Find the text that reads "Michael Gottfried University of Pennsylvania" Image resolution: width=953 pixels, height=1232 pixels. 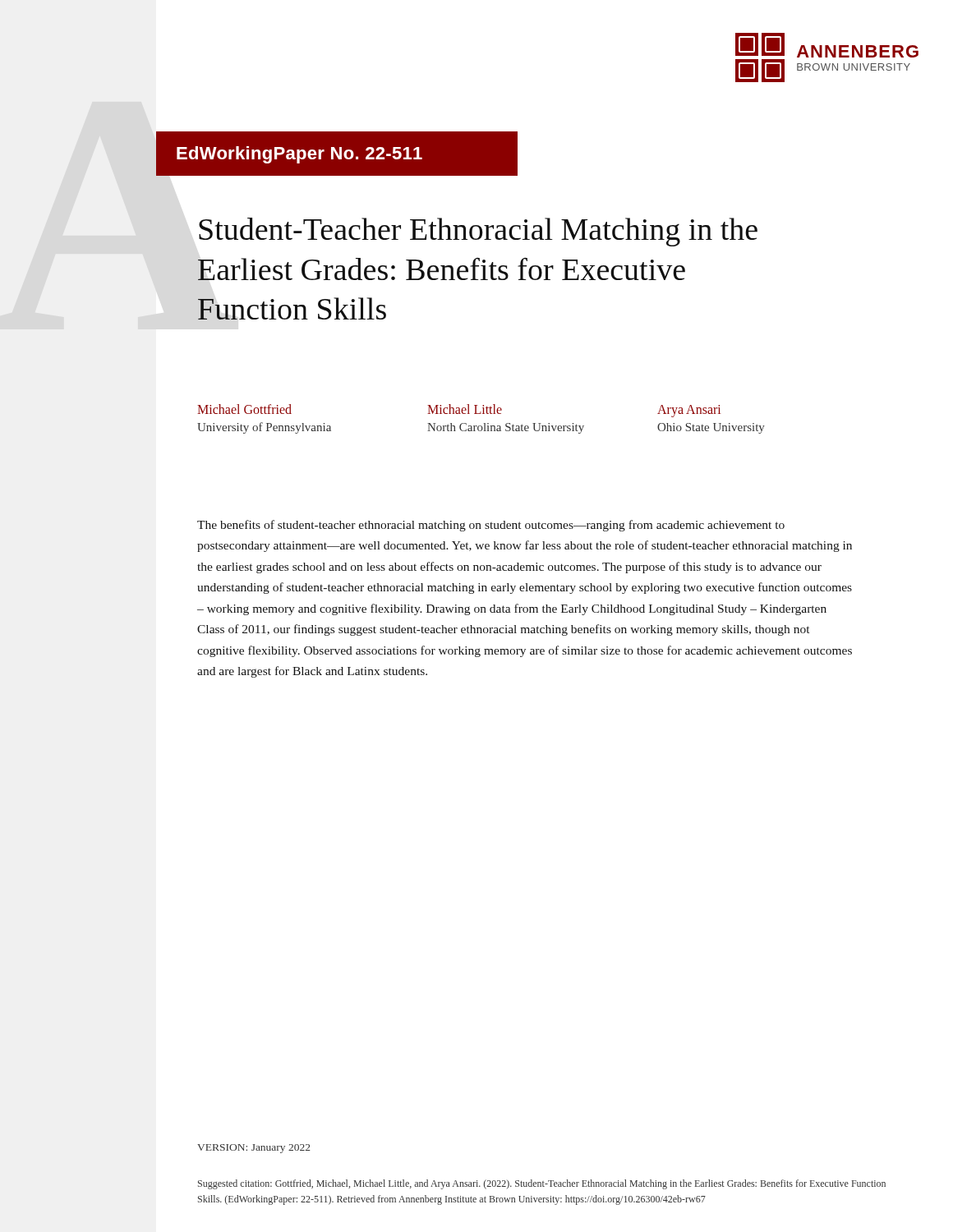click(312, 419)
